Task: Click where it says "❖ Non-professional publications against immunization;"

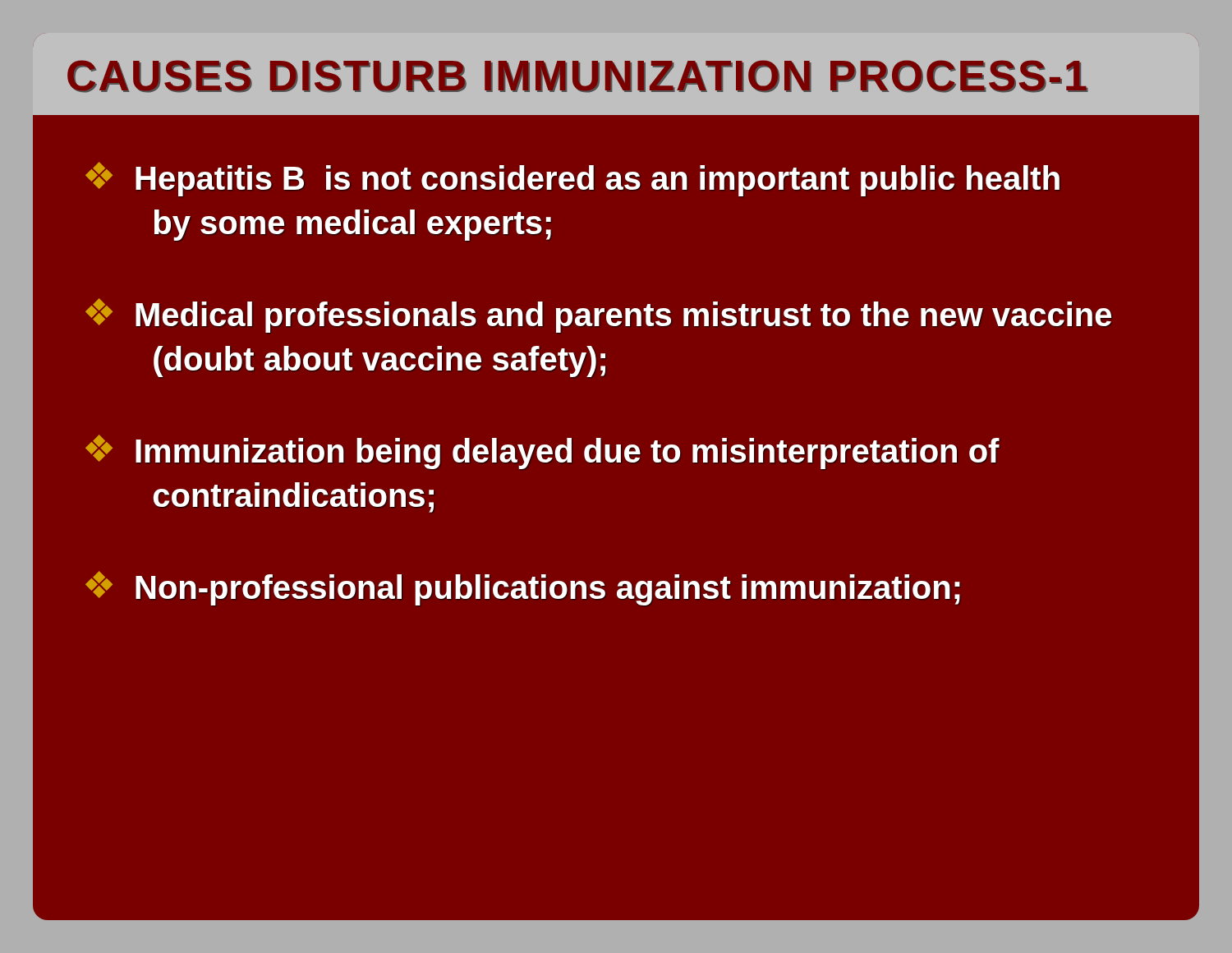Action: pyautogui.click(x=522, y=587)
